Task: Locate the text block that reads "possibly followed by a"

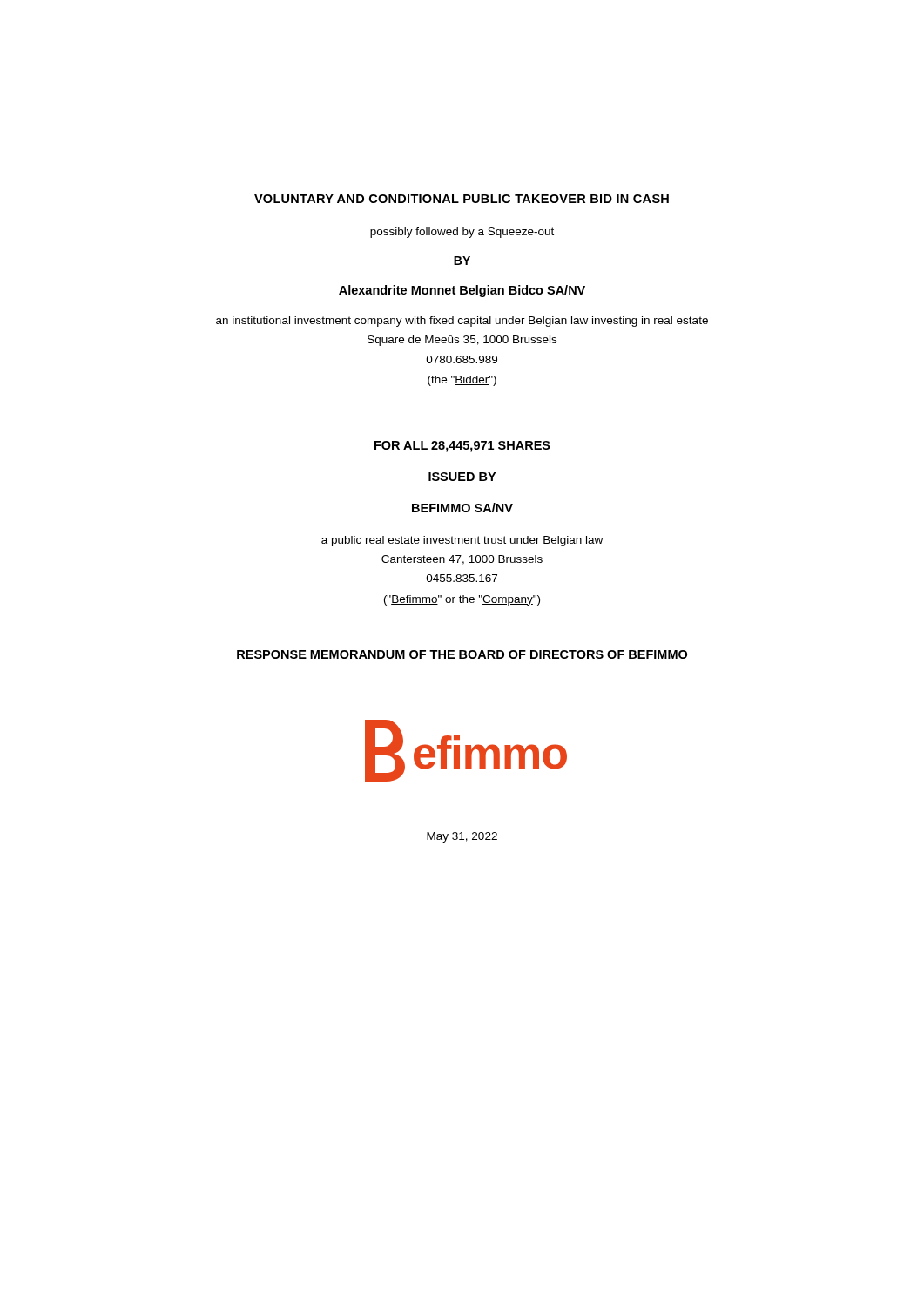Action: (462, 231)
